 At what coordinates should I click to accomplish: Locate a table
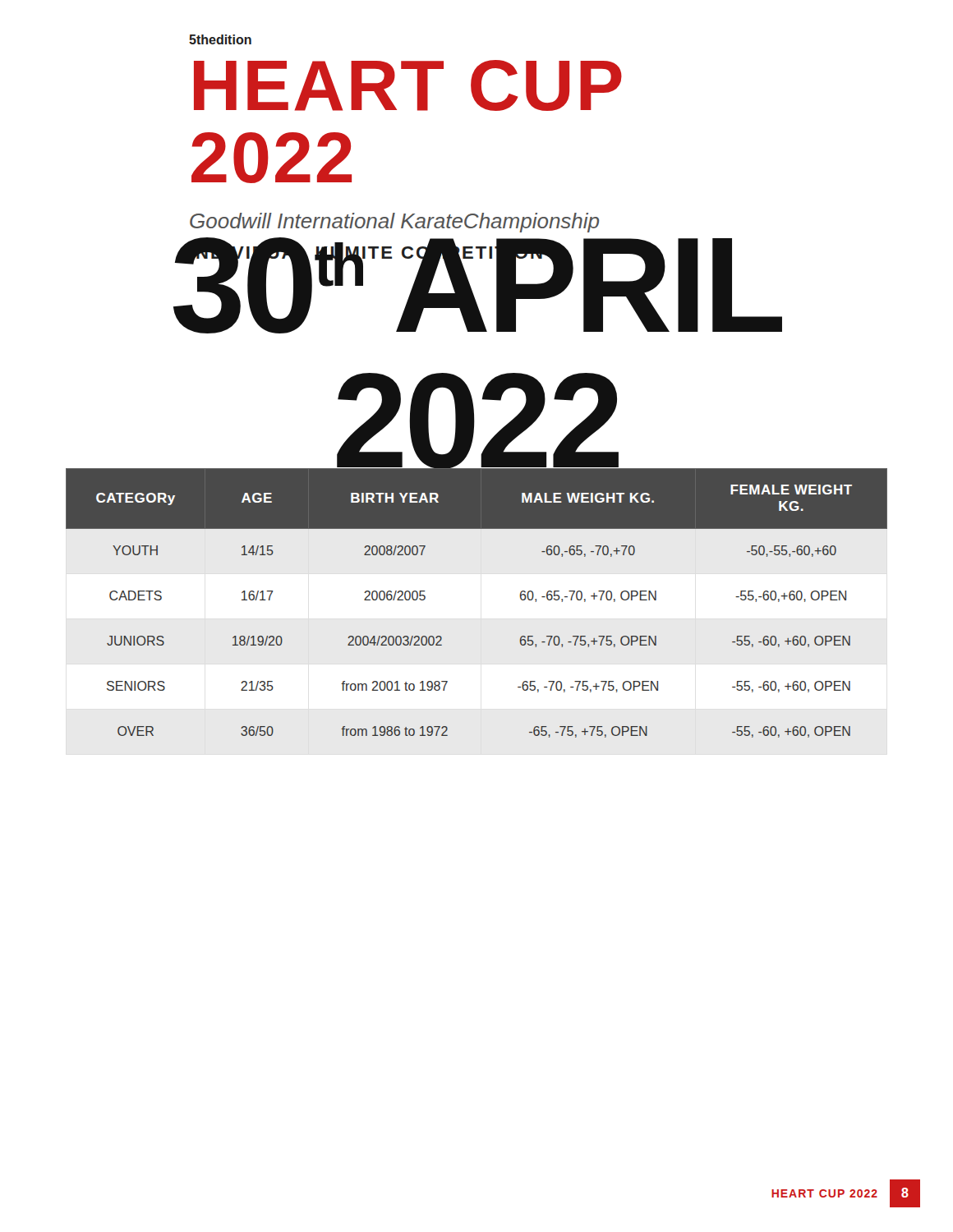click(476, 612)
